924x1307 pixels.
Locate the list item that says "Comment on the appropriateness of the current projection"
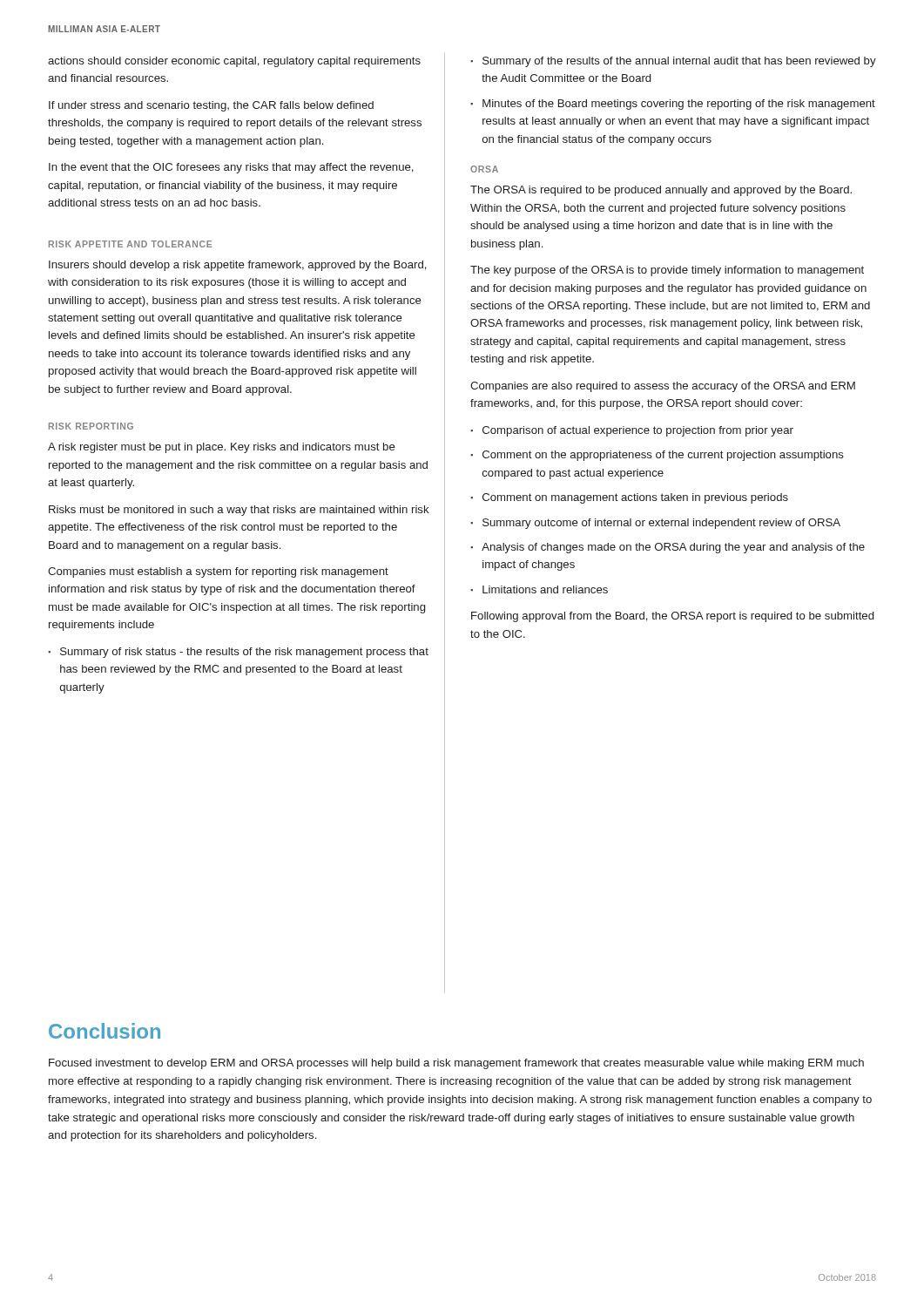[x=679, y=464]
